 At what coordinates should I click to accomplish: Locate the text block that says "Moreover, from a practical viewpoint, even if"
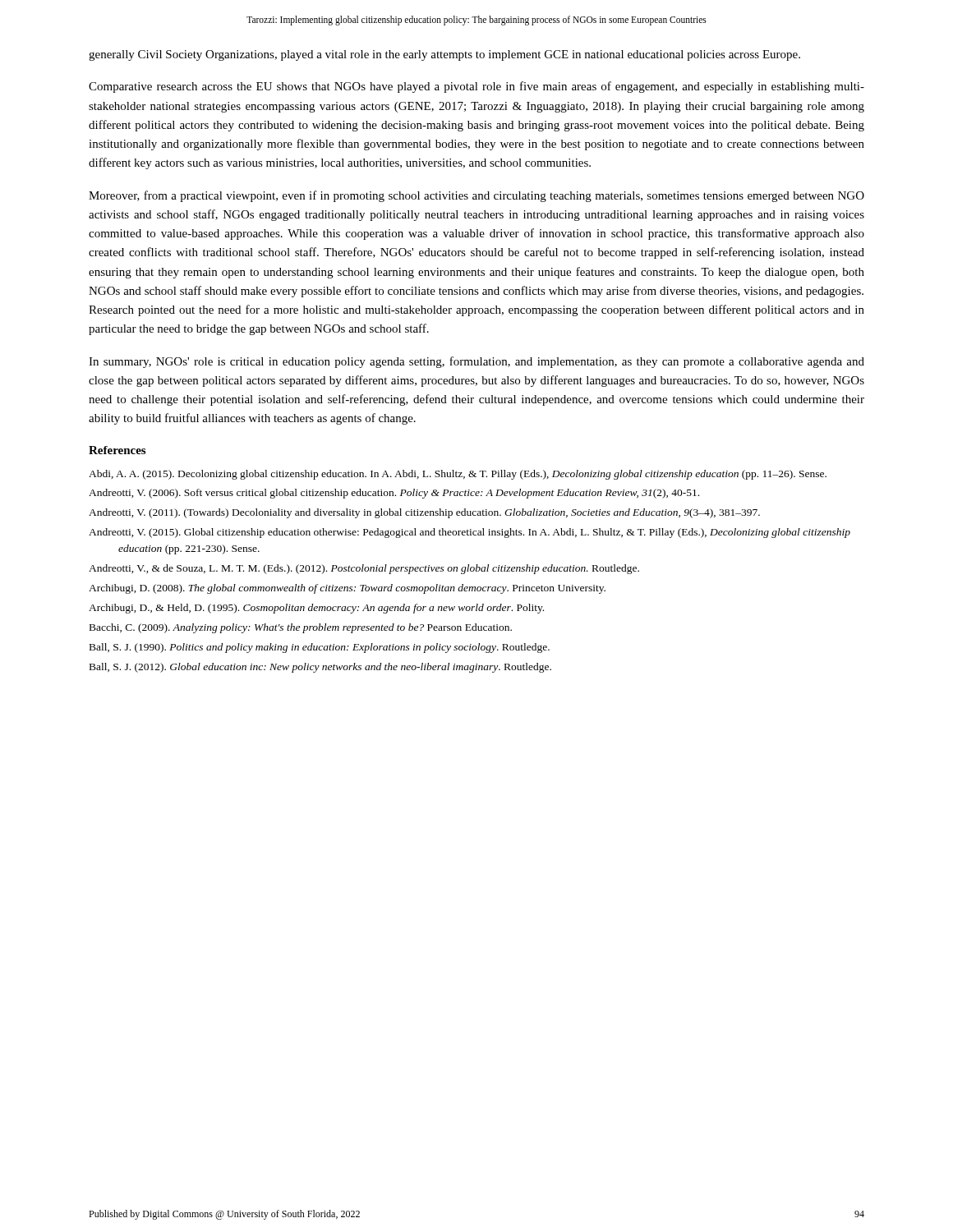point(476,262)
